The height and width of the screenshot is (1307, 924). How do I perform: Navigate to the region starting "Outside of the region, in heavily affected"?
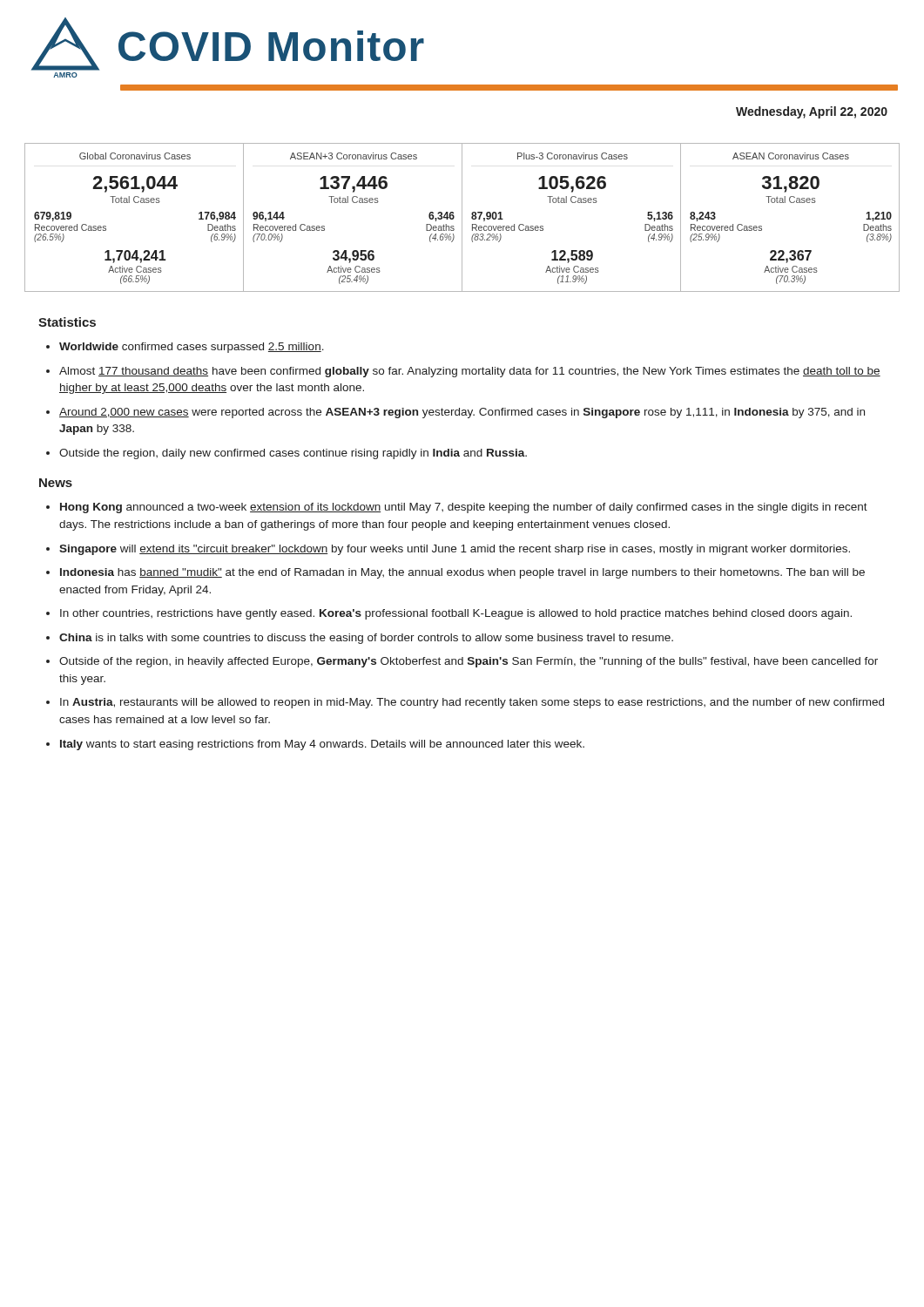click(469, 670)
